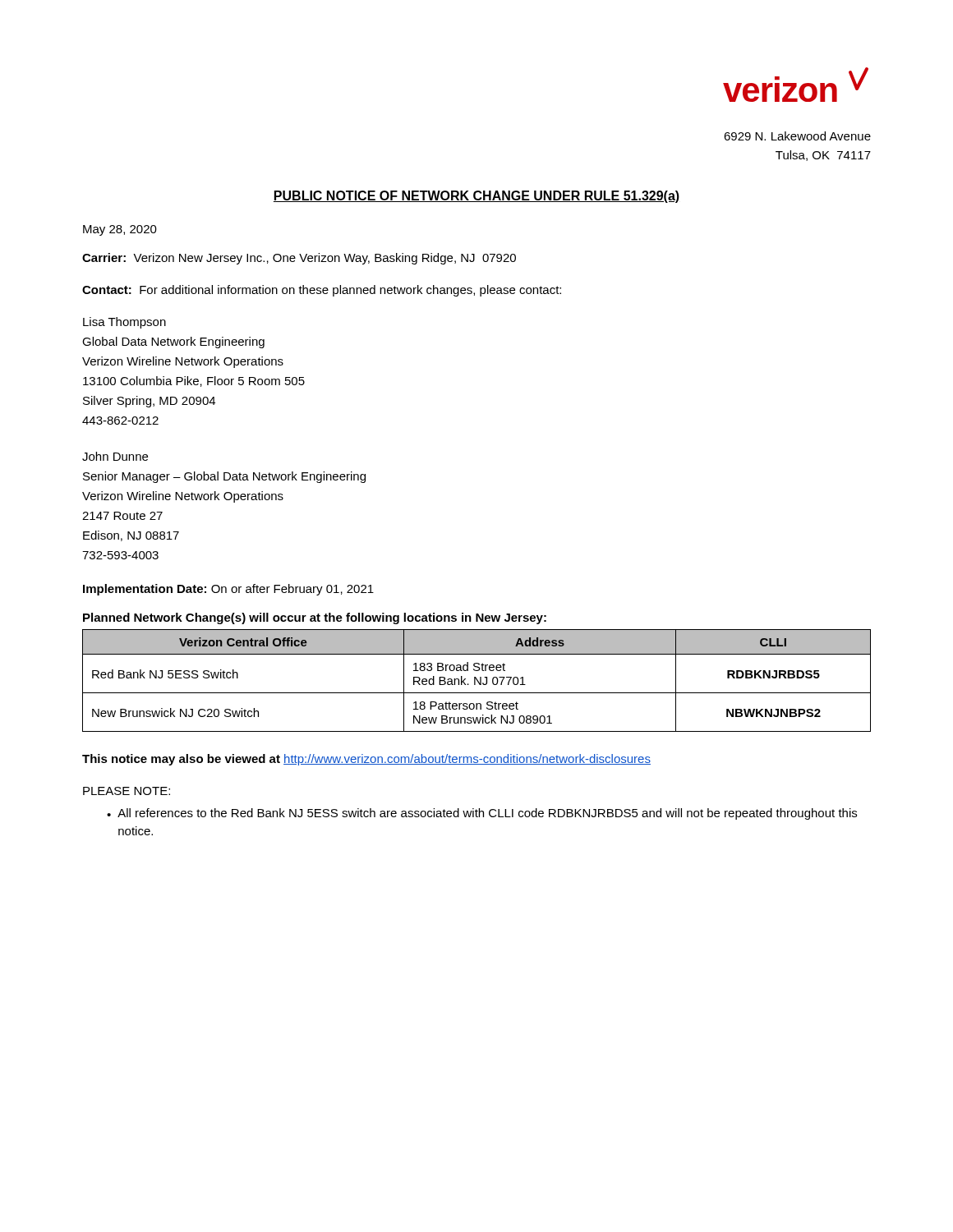Locate the element starting "Lisa Thompson Global Data Network"
953x1232 pixels.
point(193,371)
